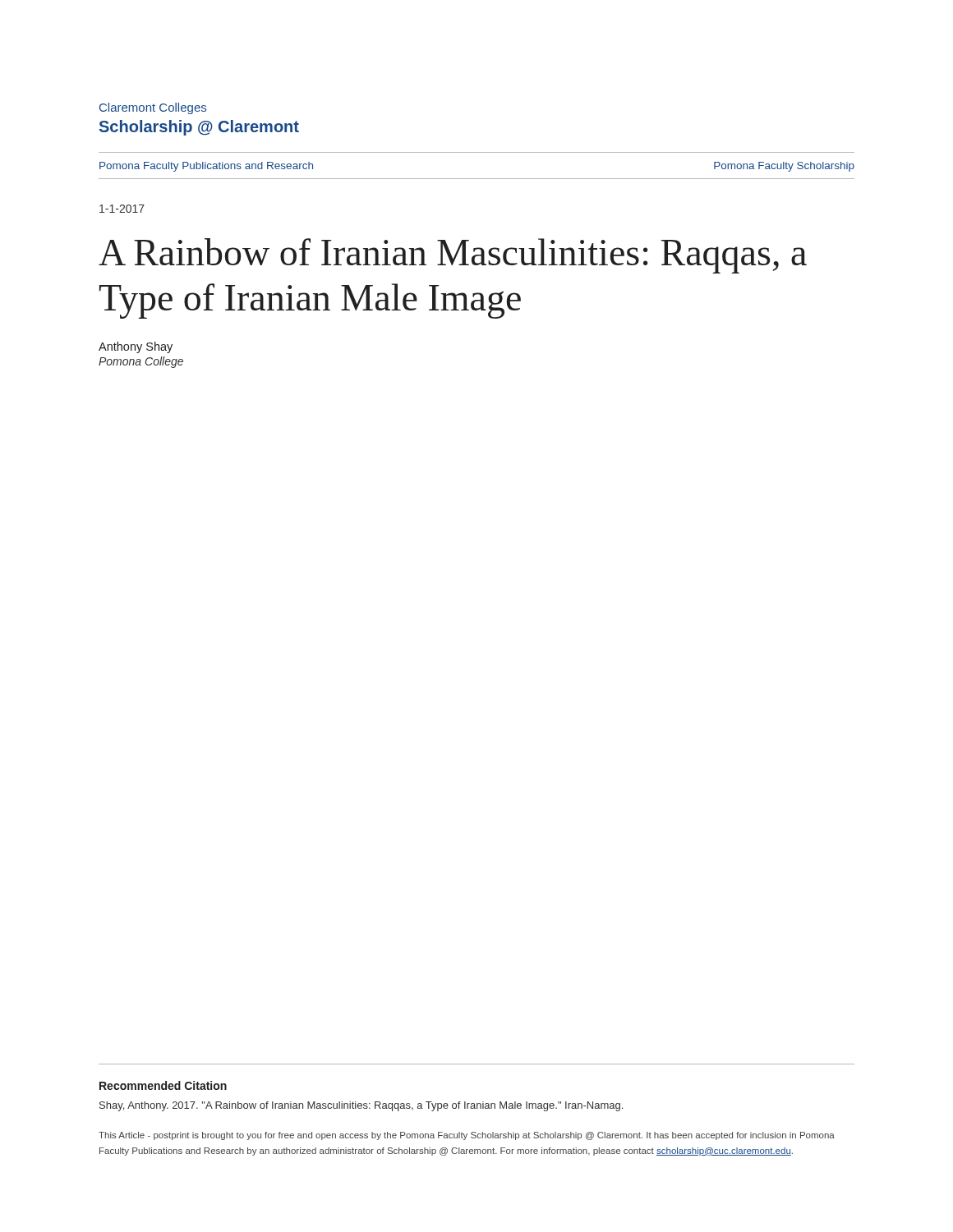Screen dimensions: 1232x953
Task: Click on the block starting "Anthony Shay Pomona College"
Action: 136,347
